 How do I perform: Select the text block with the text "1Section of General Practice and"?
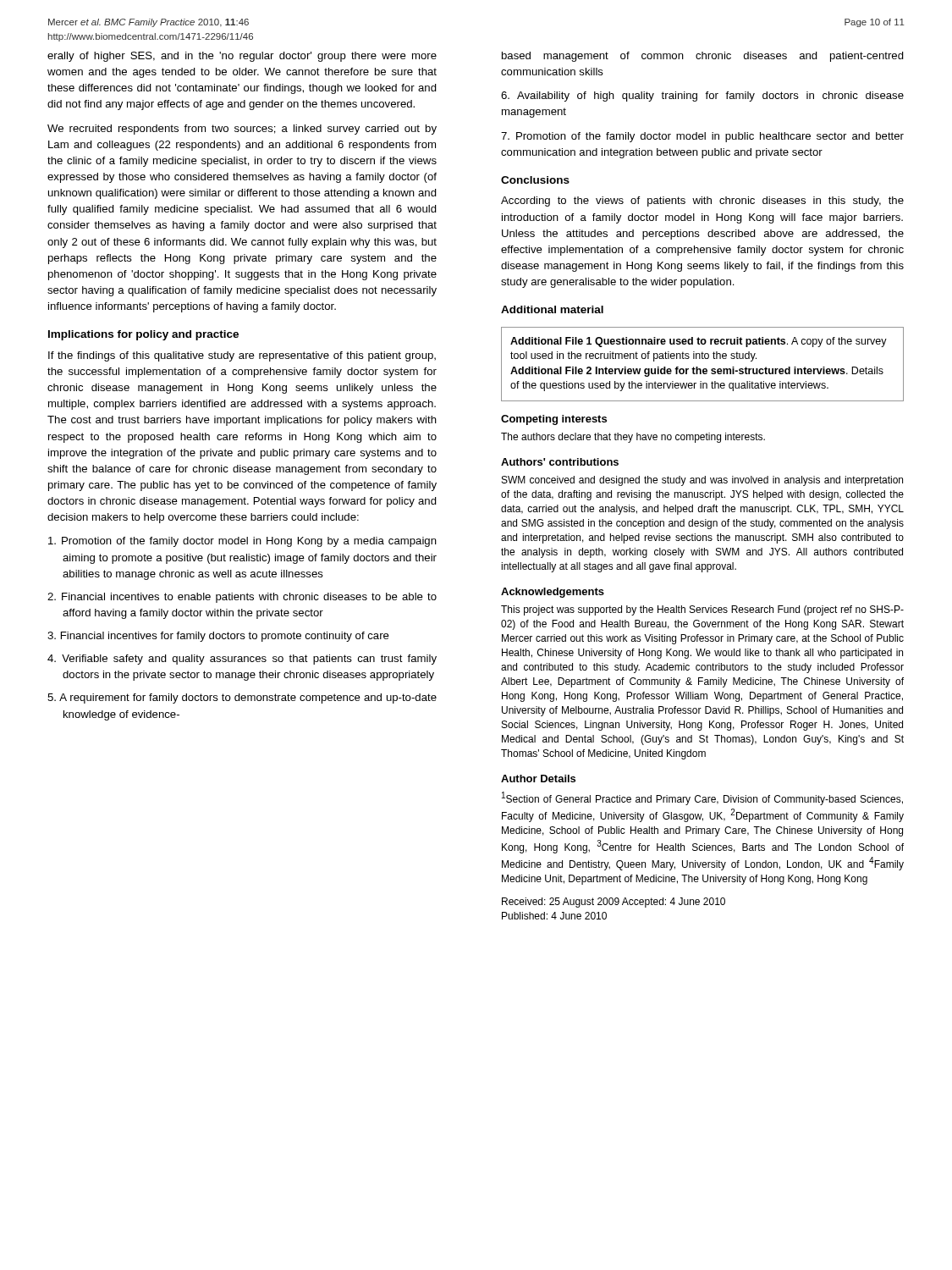pyautogui.click(x=702, y=838)
